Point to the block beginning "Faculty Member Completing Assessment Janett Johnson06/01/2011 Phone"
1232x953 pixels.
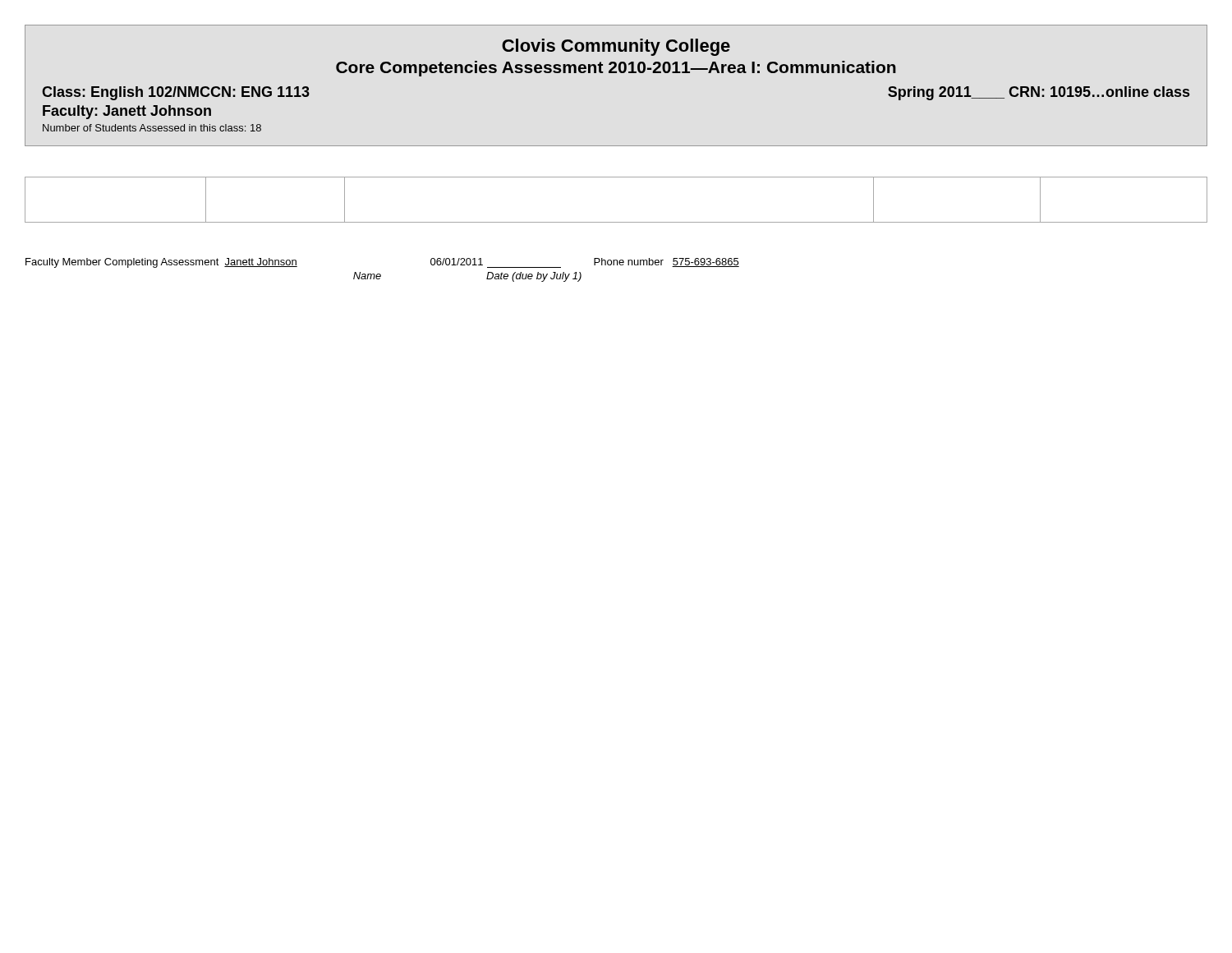click(422, 268)
